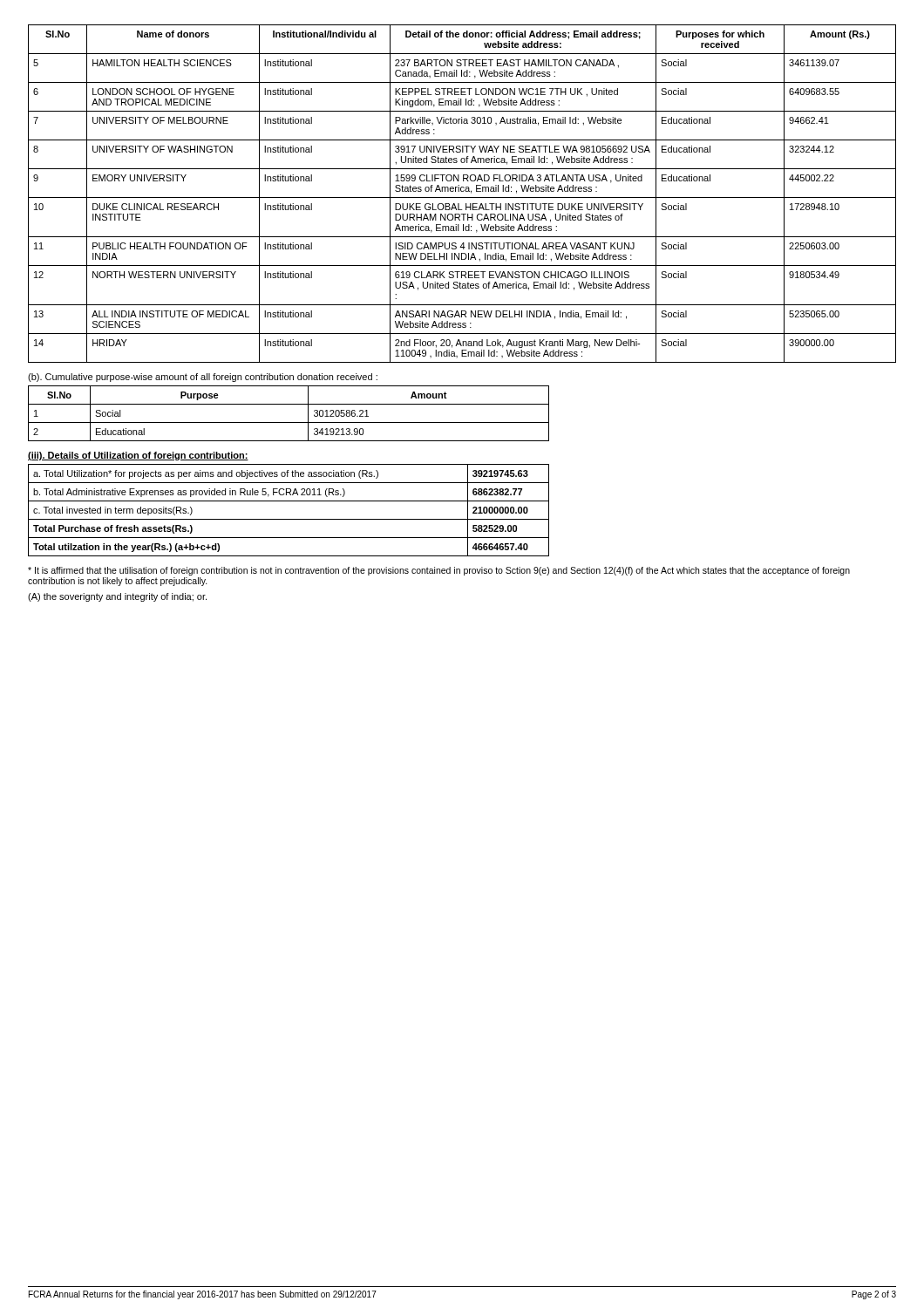Click on the passage starting "(A) the soverignty and integrity"
The height and width of the screenshot is (1308, 924).
pyautogui.click(x=118, y=596)
